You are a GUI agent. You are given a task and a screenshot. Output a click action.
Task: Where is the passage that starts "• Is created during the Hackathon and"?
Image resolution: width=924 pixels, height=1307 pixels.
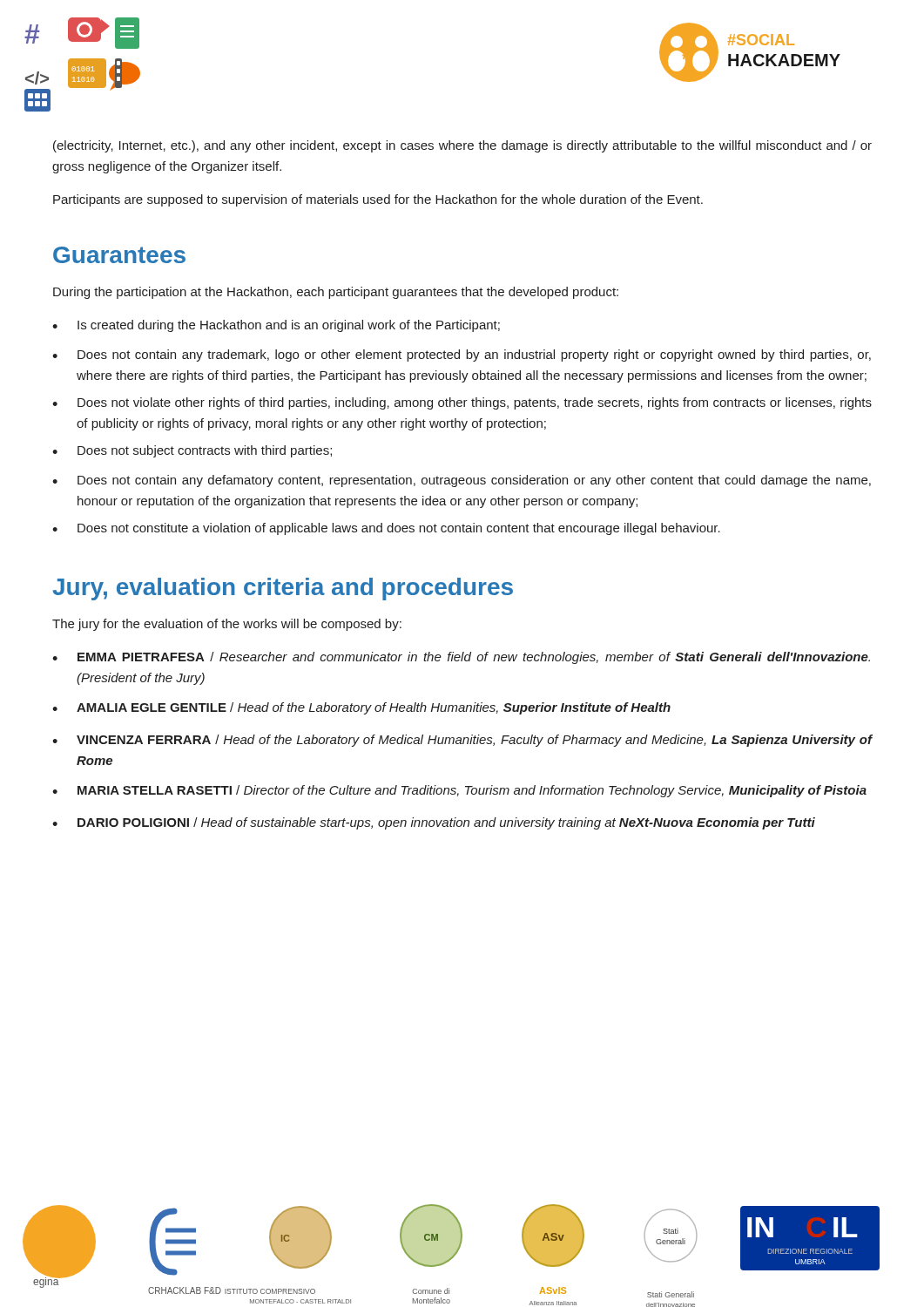click(x=462, y=326)
